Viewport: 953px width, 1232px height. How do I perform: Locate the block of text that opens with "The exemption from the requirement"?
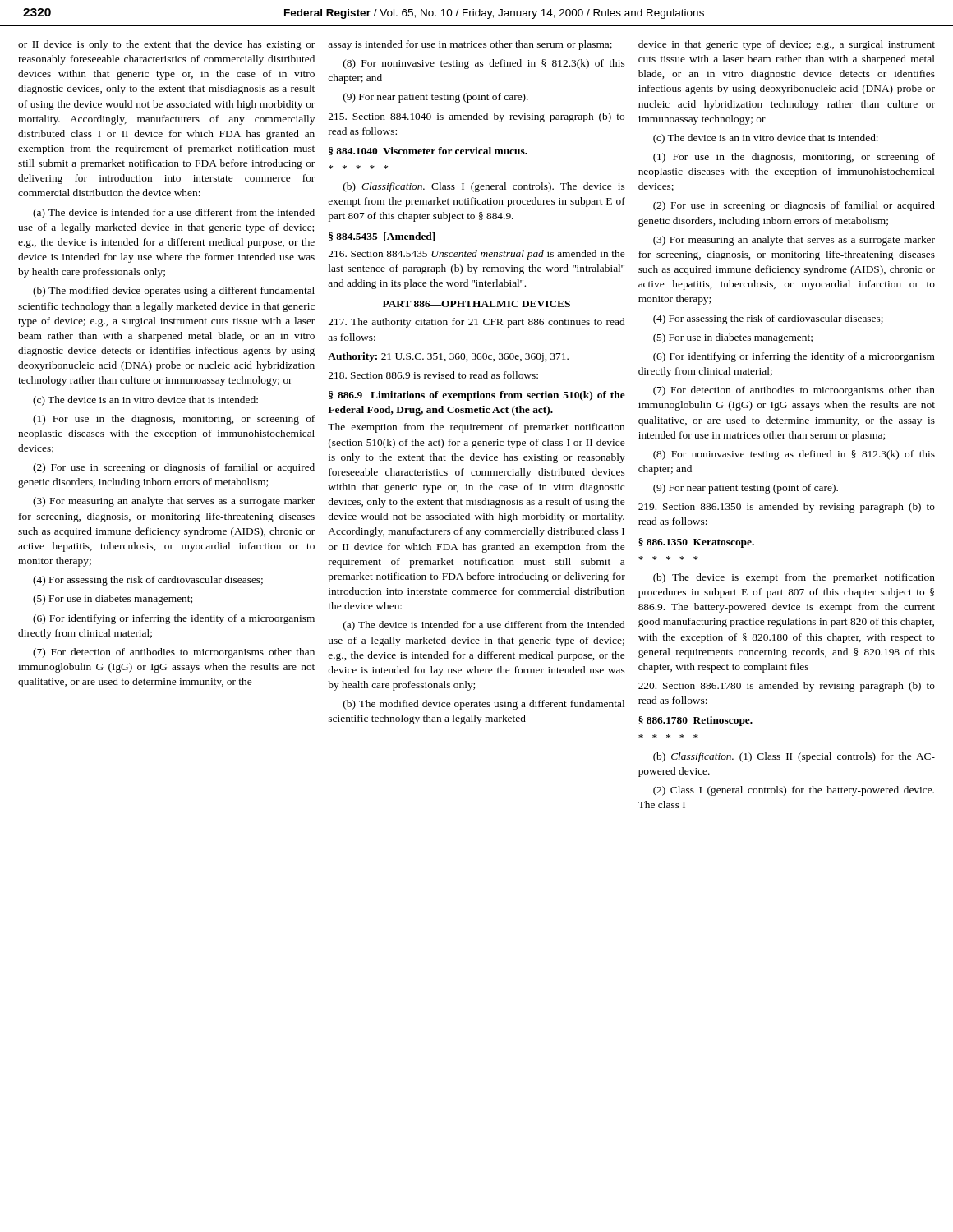[x=476, y=517]
